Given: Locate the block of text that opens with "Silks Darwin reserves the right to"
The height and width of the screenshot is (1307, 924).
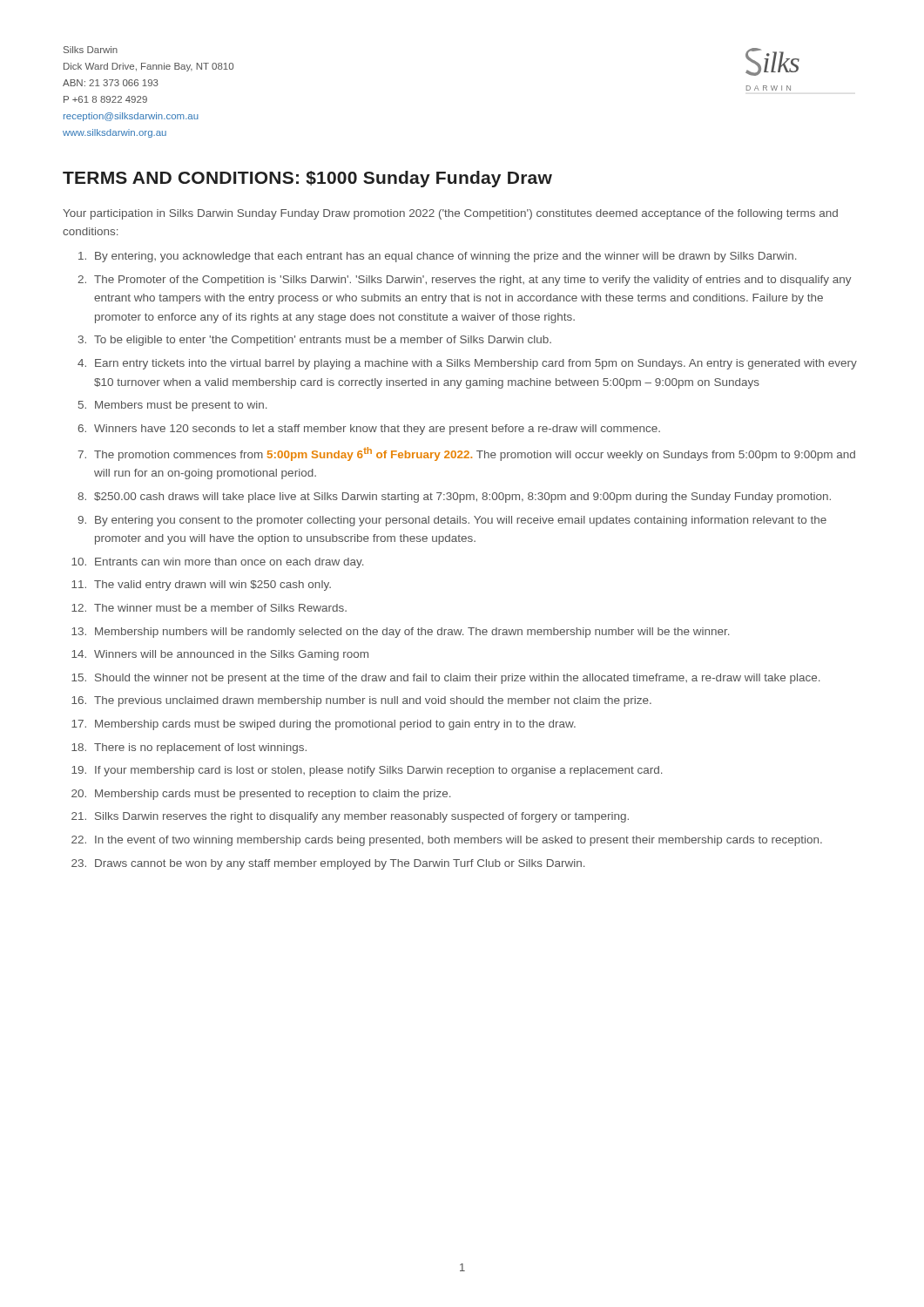Looking at the screenshot, I should (x=362, y=816).
